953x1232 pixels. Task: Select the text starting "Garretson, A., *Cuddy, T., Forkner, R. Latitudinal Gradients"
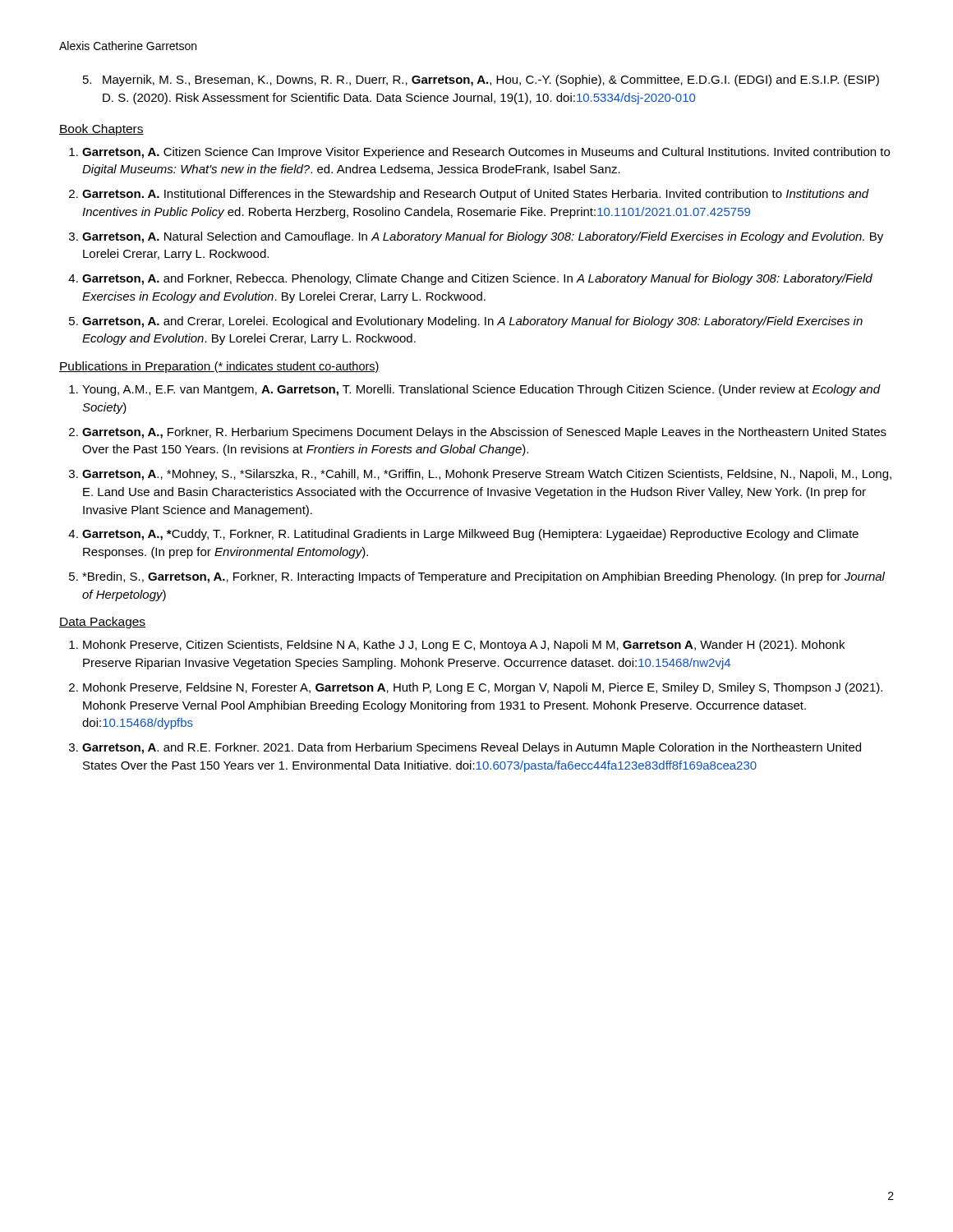tap(471, 543)
